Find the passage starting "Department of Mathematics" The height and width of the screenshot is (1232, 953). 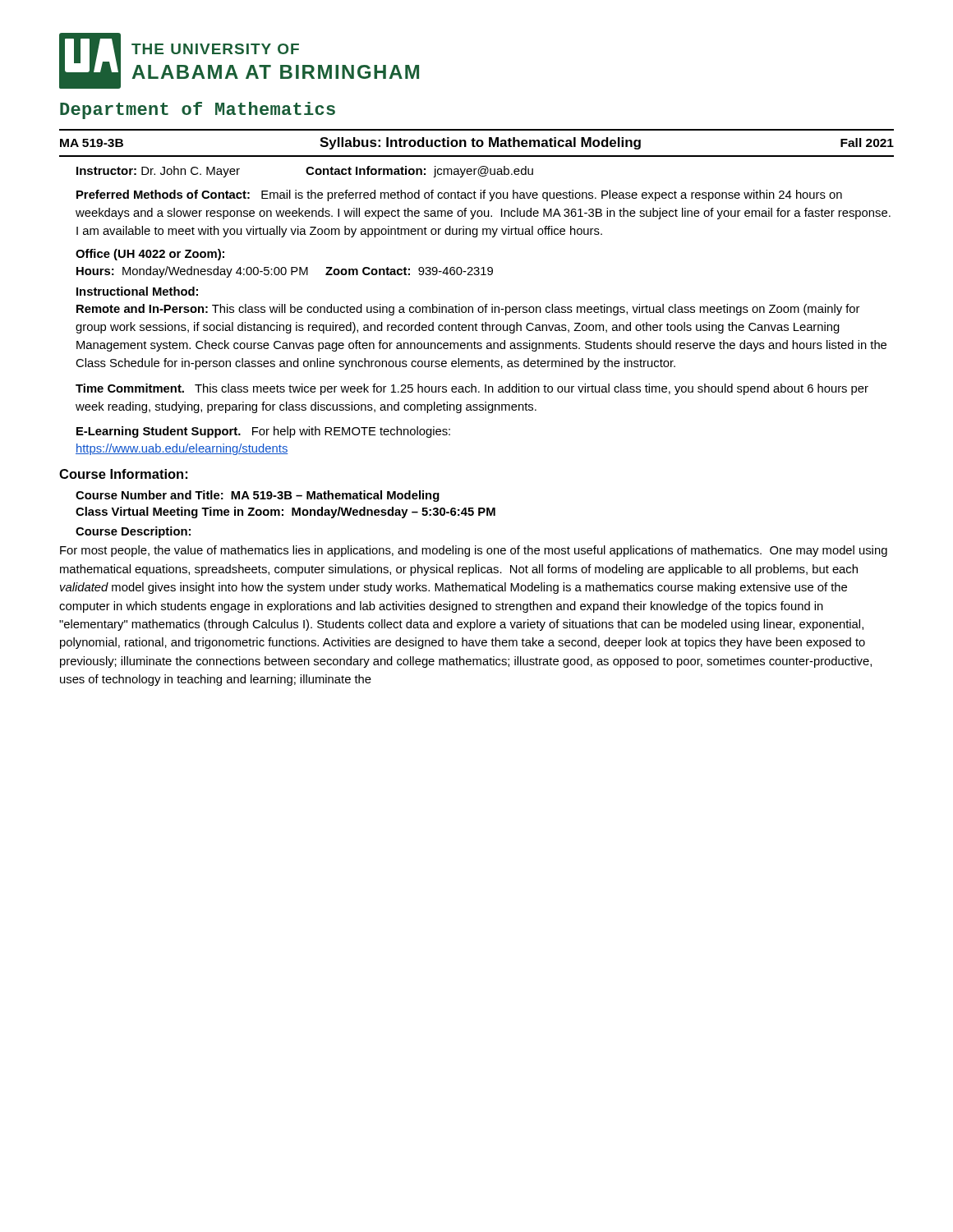coord(198,110)
